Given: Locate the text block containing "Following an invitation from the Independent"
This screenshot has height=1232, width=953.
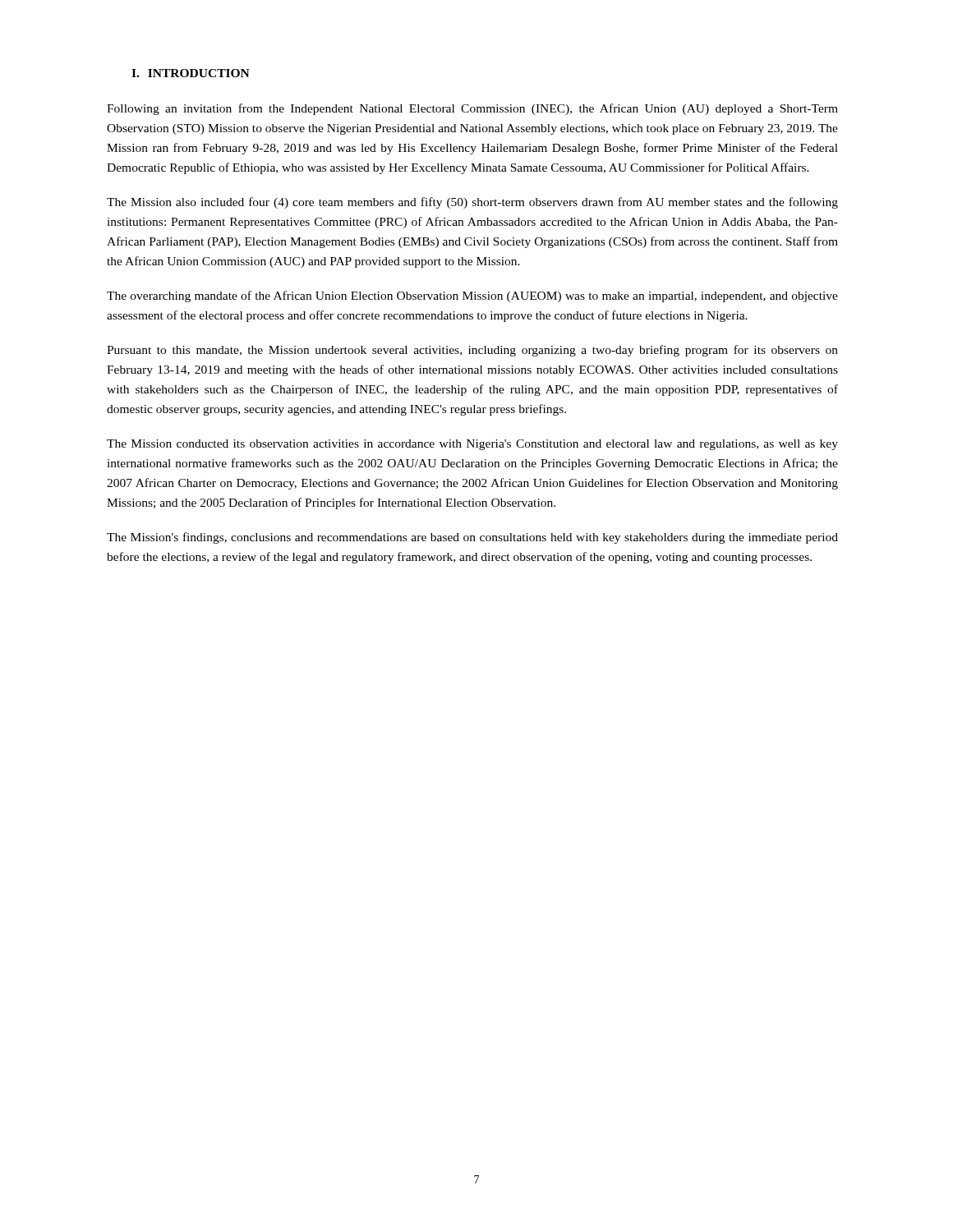Looking at the screenshot, I should tap(472, 138).
